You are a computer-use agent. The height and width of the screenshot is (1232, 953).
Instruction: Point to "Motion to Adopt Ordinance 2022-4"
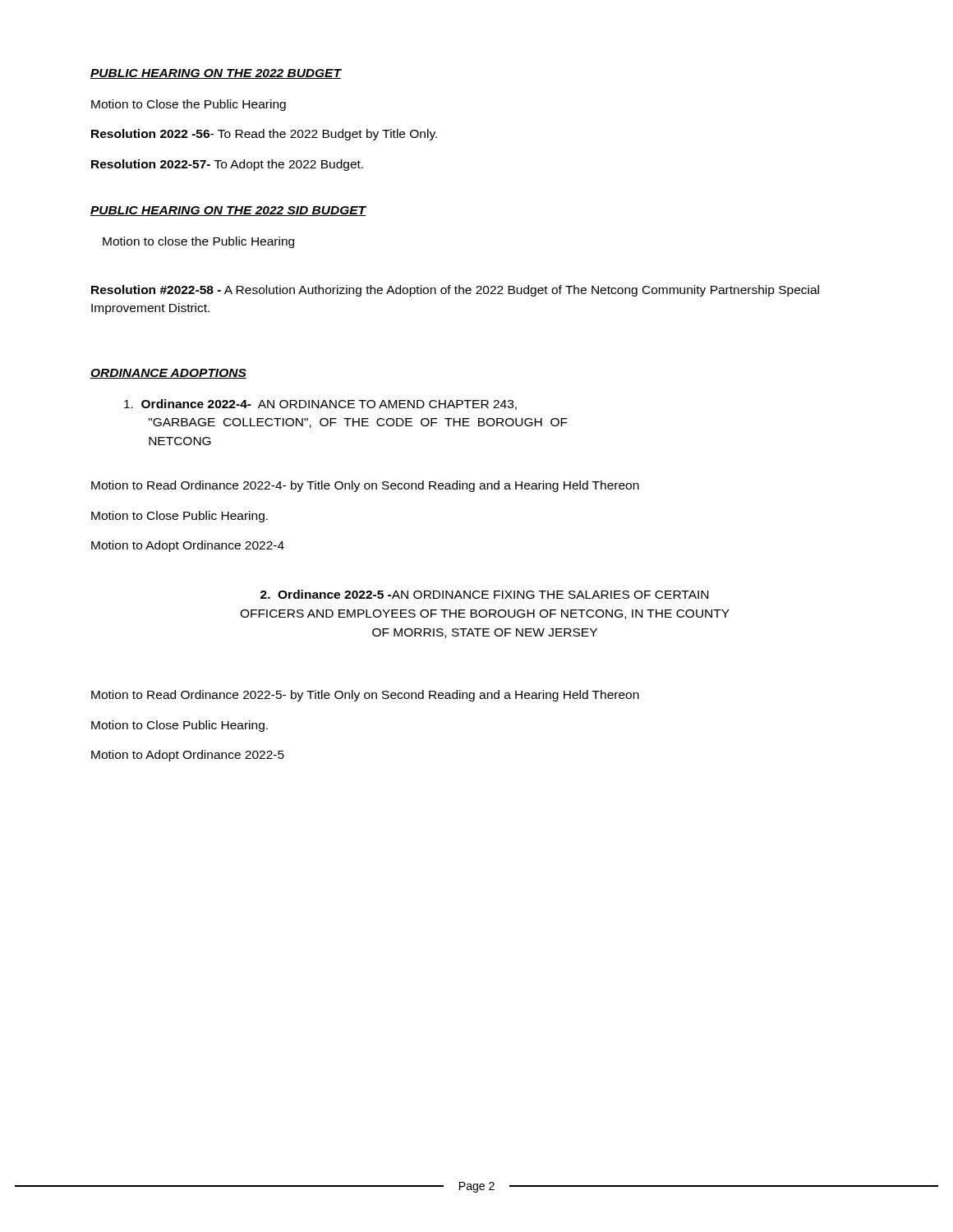click(187, 545)
